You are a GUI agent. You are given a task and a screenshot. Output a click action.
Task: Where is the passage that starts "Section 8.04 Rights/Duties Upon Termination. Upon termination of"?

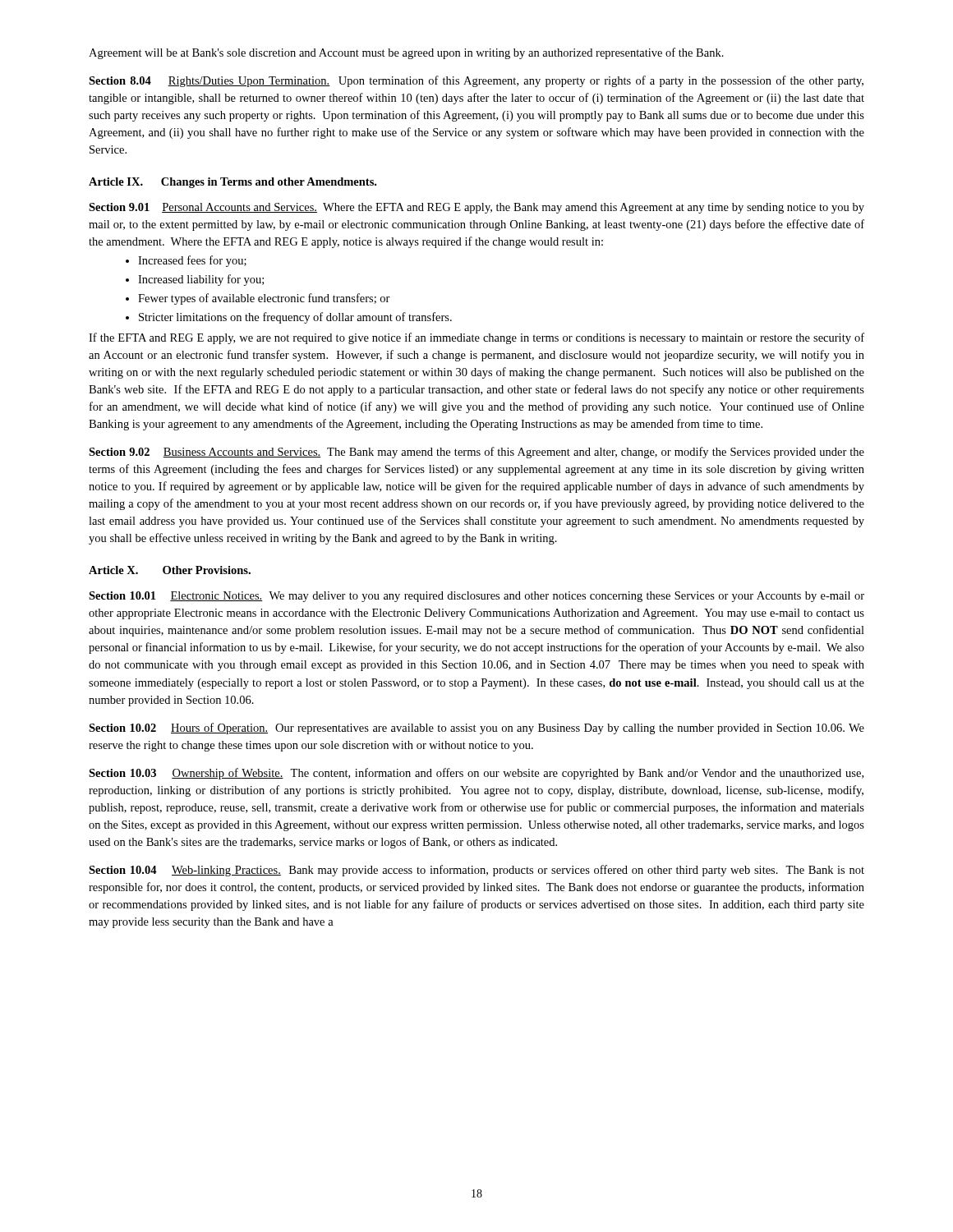tap(476, 115)
